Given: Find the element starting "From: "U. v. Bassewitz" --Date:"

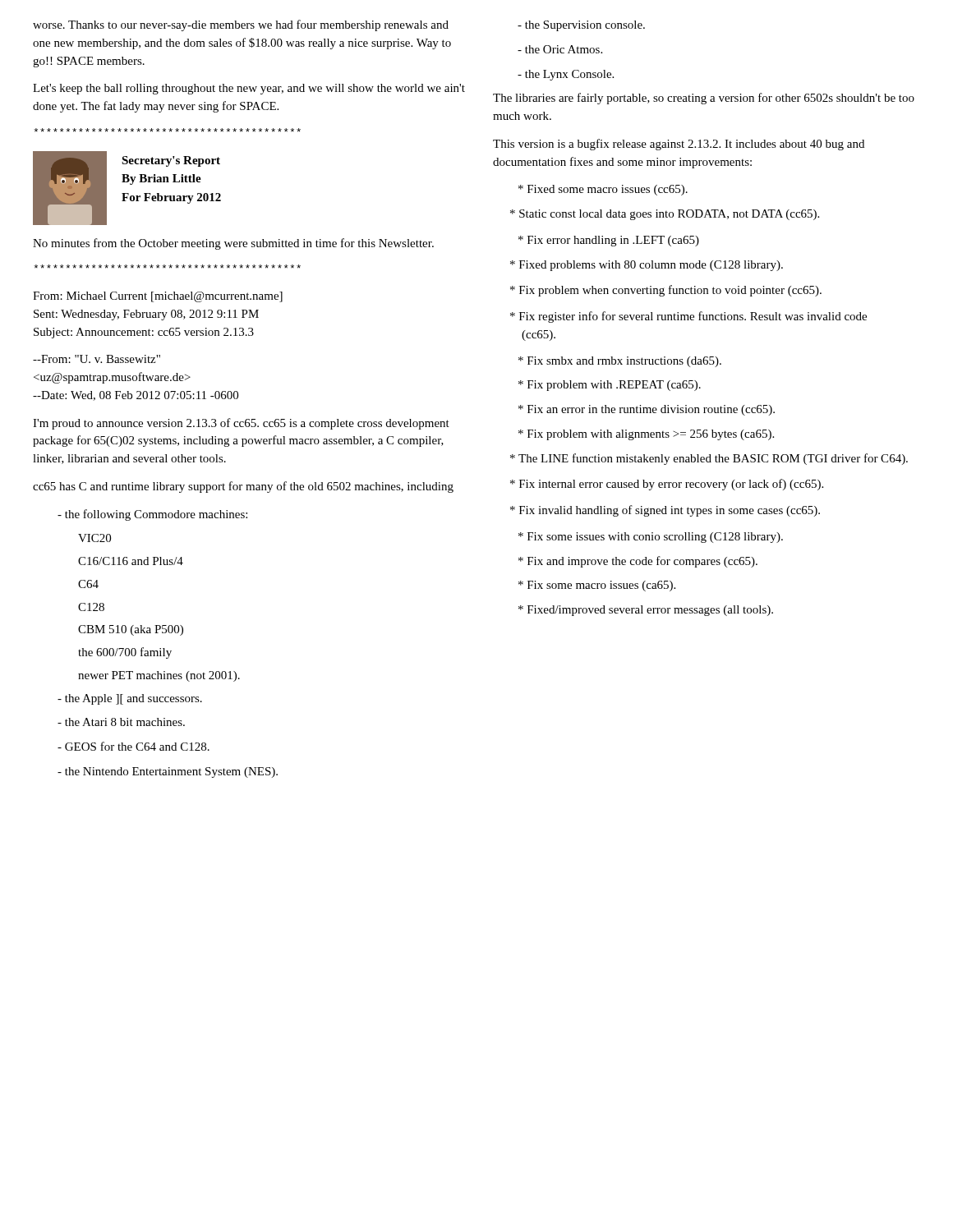Looking at the screenshot, I should point(97,359).
